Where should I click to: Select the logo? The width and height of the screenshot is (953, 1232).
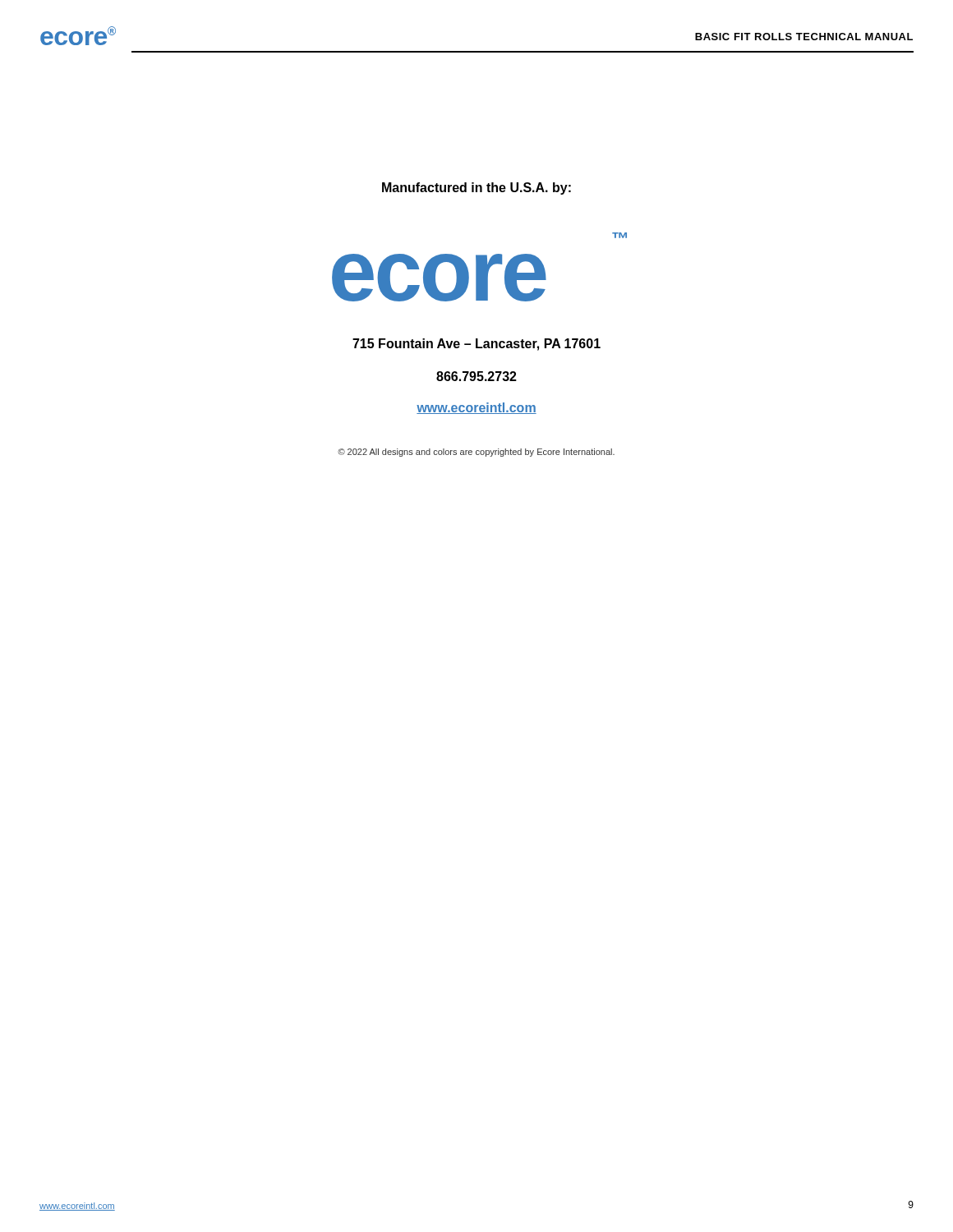[x=476, y=267]
